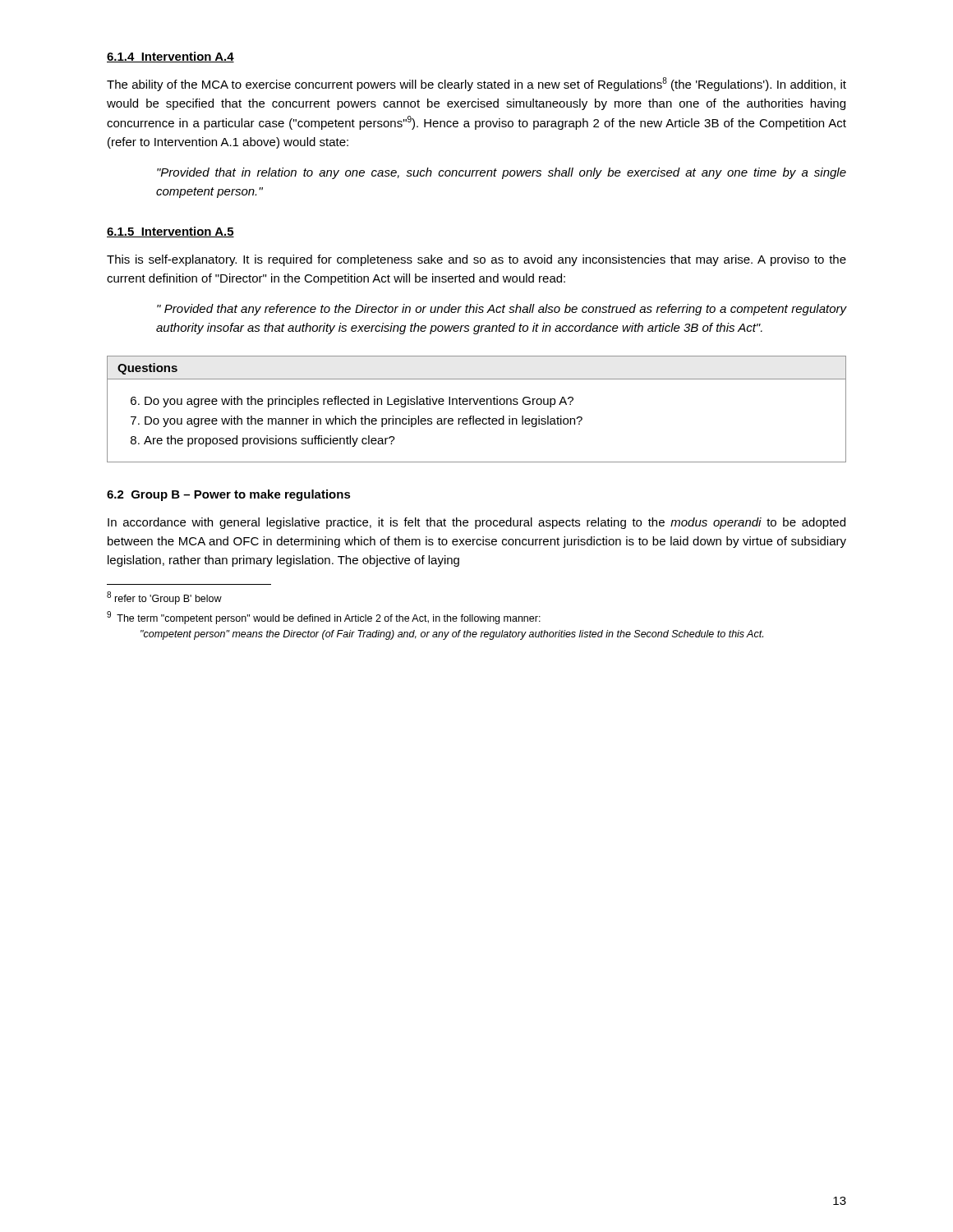Select the text block starting "8 refer to 'Group B' below"
The height and width of the screenshot is (1232, 953).
(164, 598)
